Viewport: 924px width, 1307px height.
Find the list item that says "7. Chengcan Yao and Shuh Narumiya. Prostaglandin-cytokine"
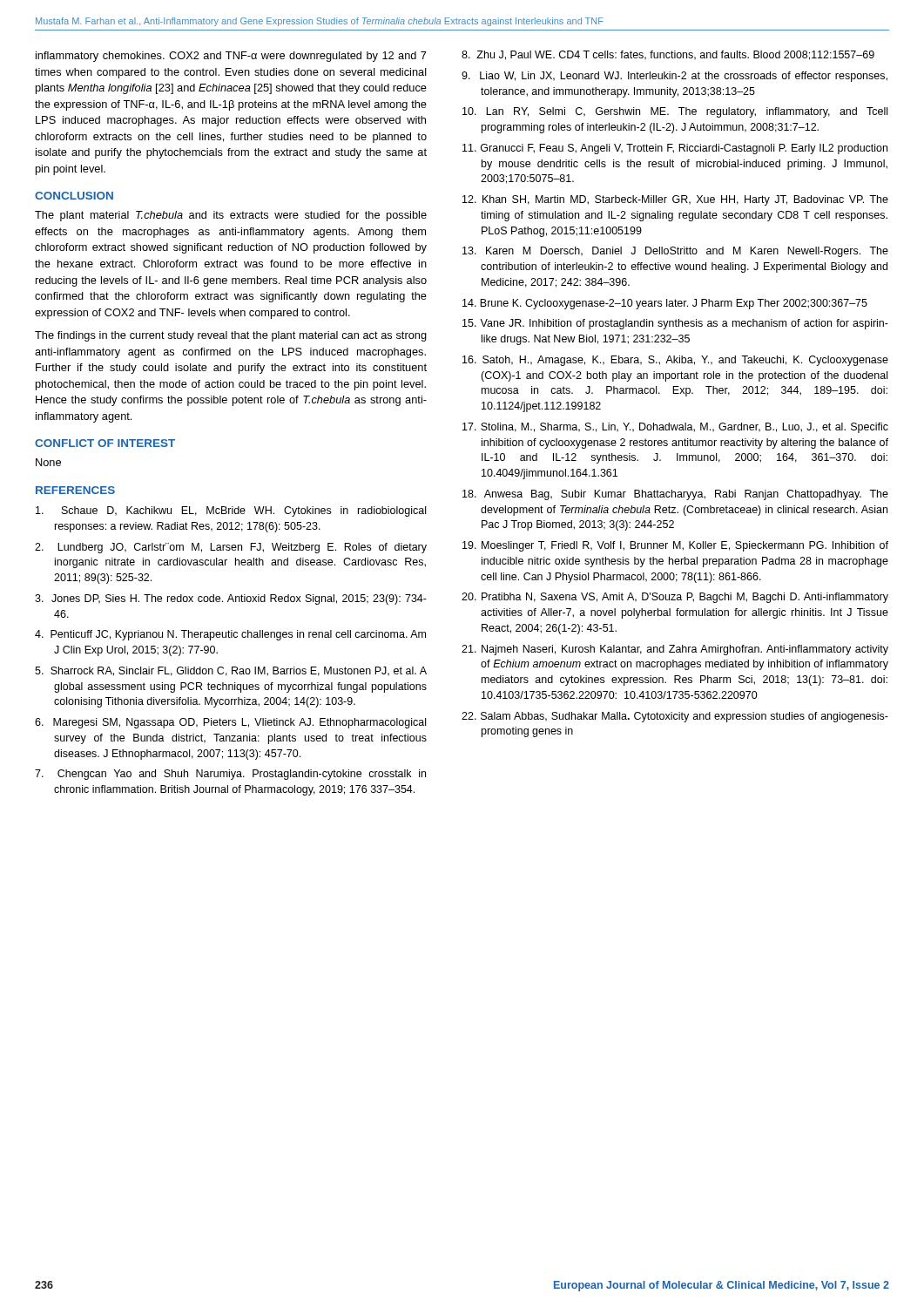(x=231, y=782)
